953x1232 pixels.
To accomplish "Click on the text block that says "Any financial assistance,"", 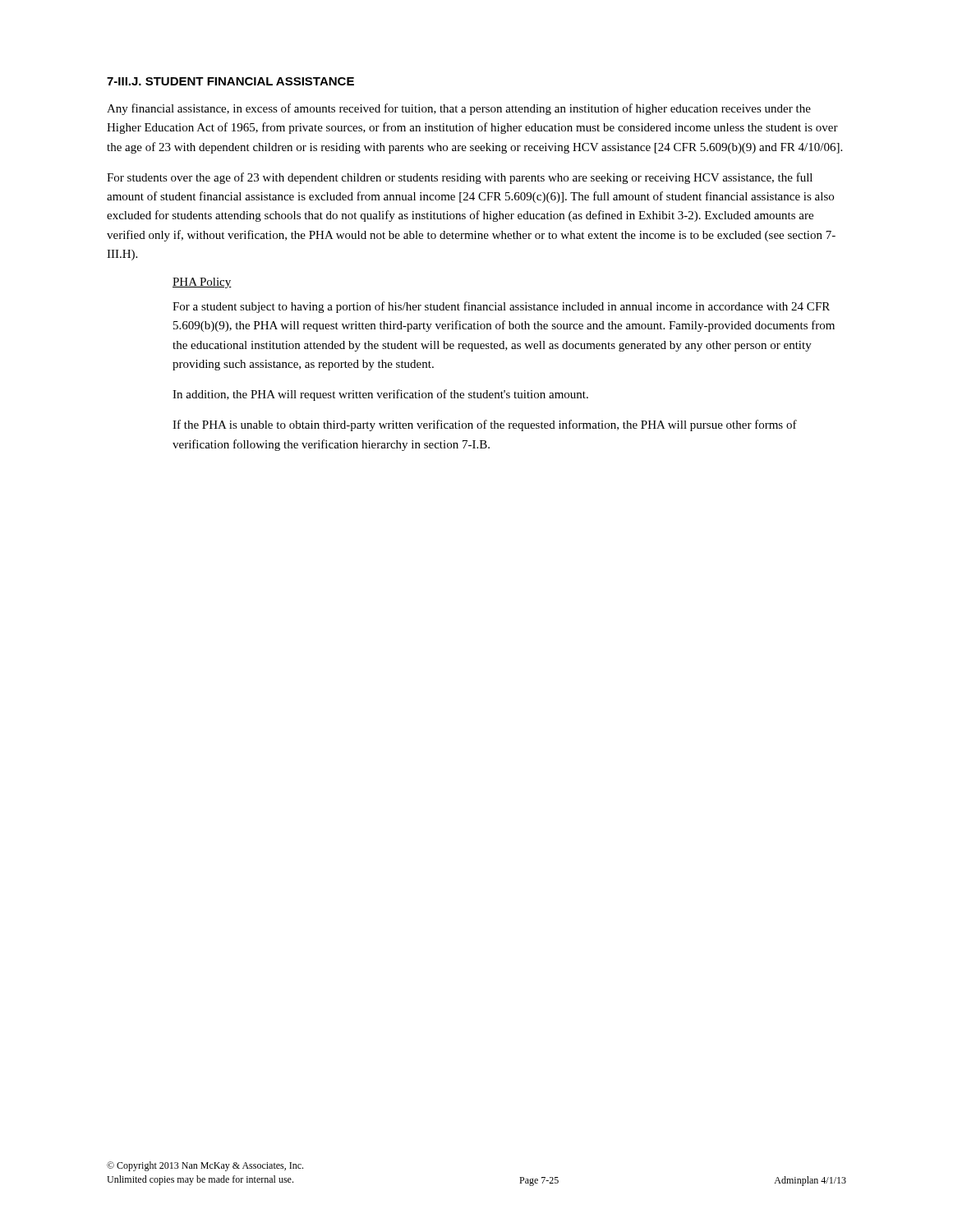I will [x=475, y=128].
